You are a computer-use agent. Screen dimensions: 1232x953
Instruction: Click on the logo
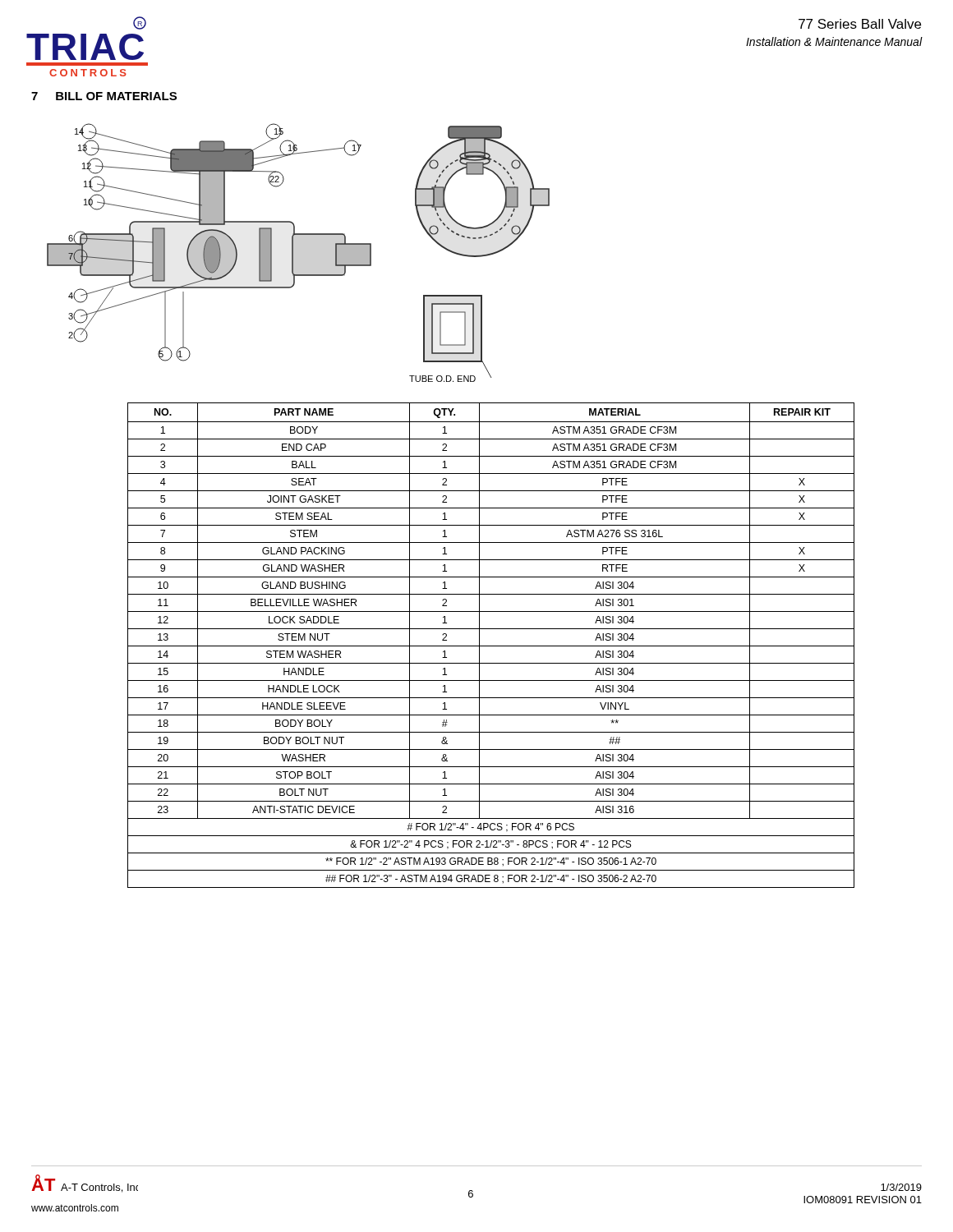90,48
